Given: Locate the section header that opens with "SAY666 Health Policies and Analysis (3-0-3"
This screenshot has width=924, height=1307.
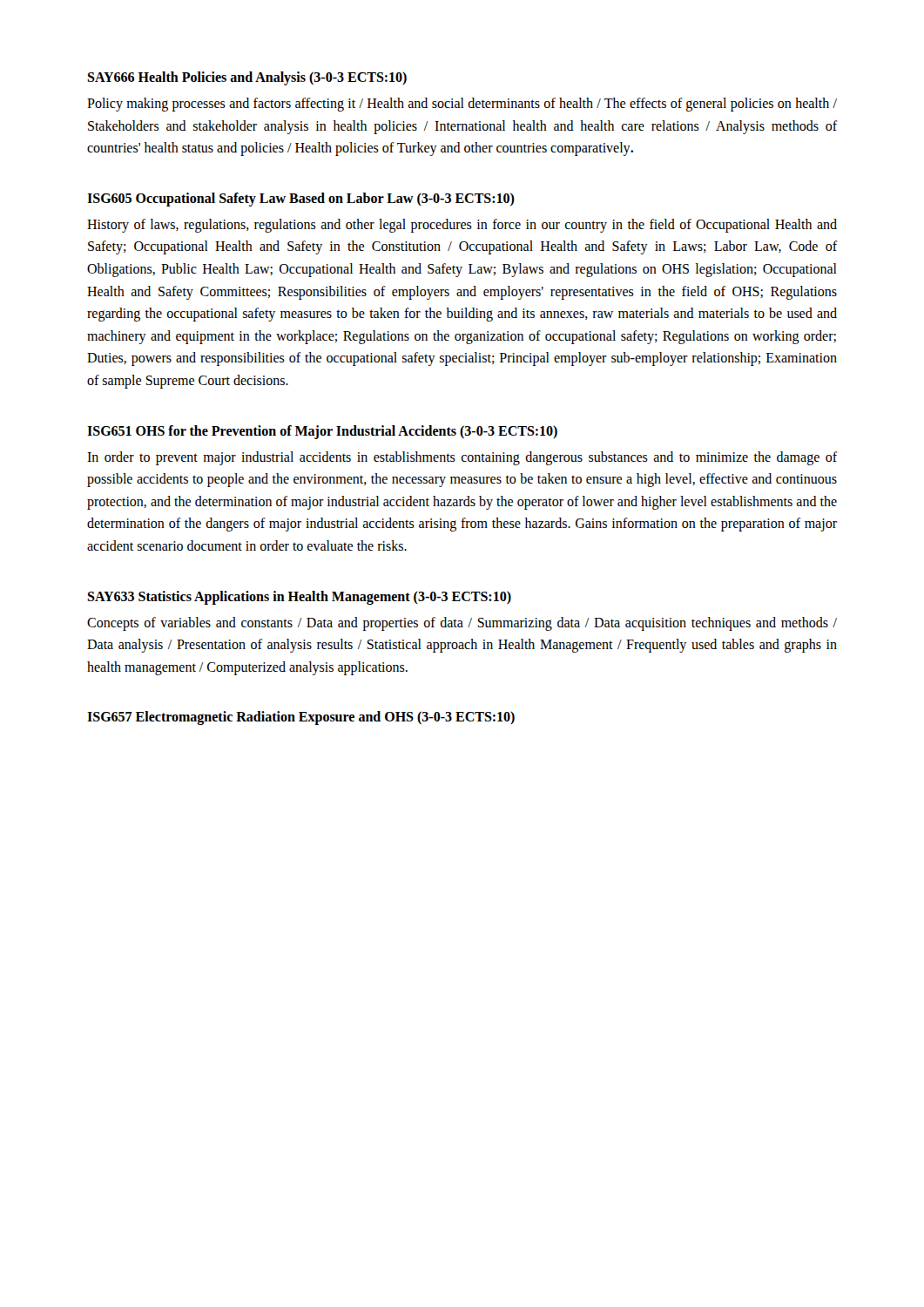Looking at the screenshot, I should click(x=247, y=77).
